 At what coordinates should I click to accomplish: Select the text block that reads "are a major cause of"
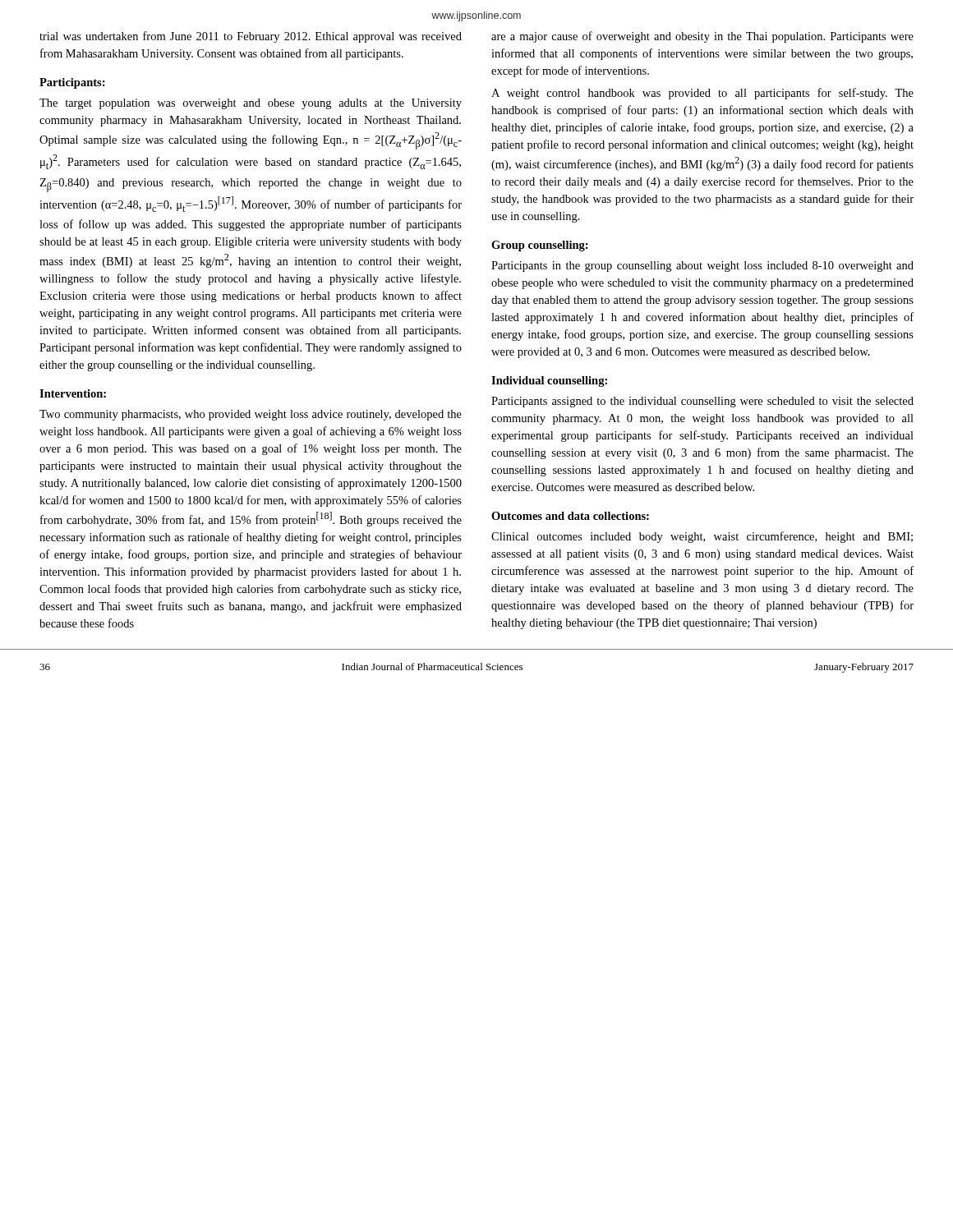(702, 127)
